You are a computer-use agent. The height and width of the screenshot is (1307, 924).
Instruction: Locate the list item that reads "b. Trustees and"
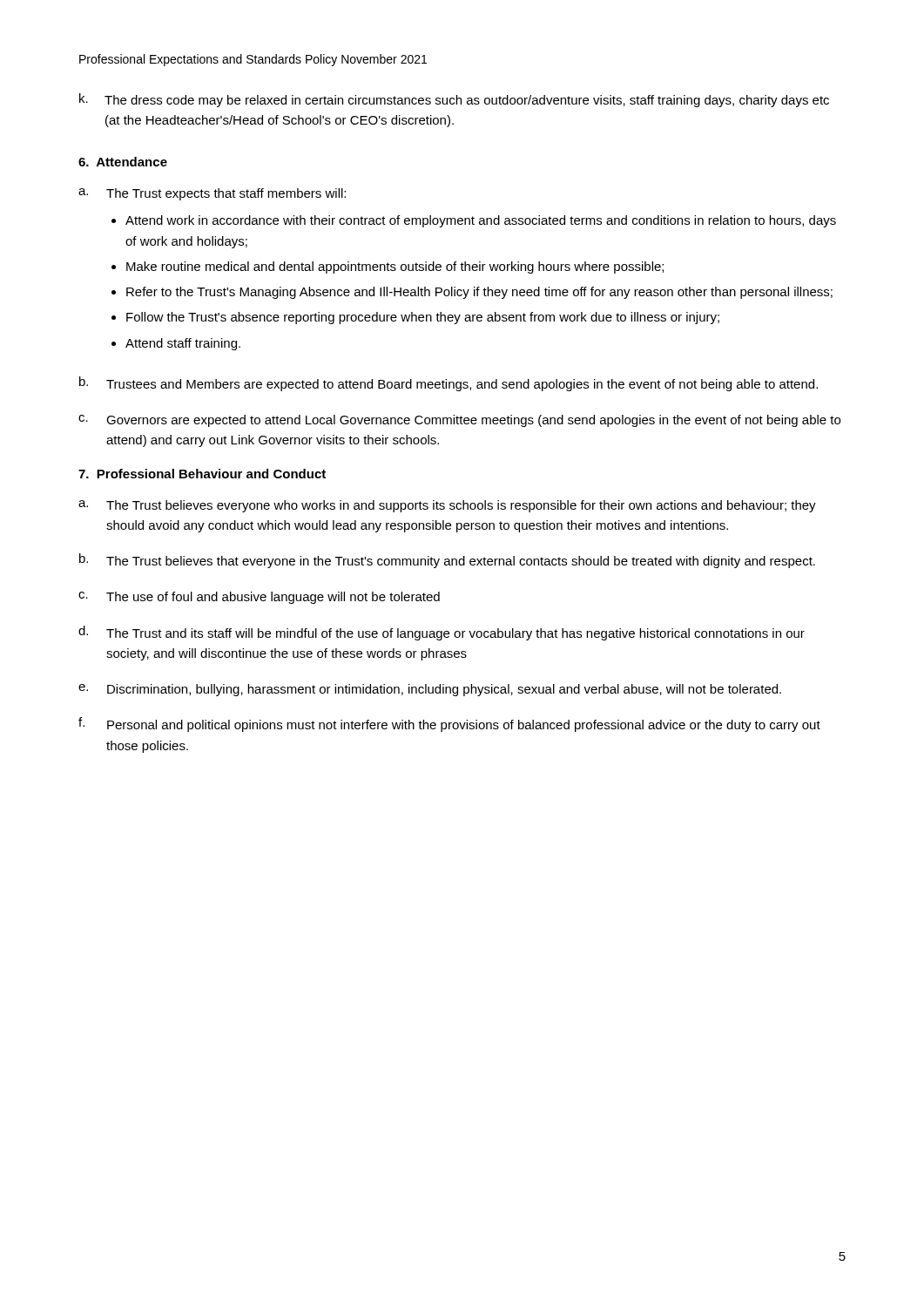pos(462,384)
